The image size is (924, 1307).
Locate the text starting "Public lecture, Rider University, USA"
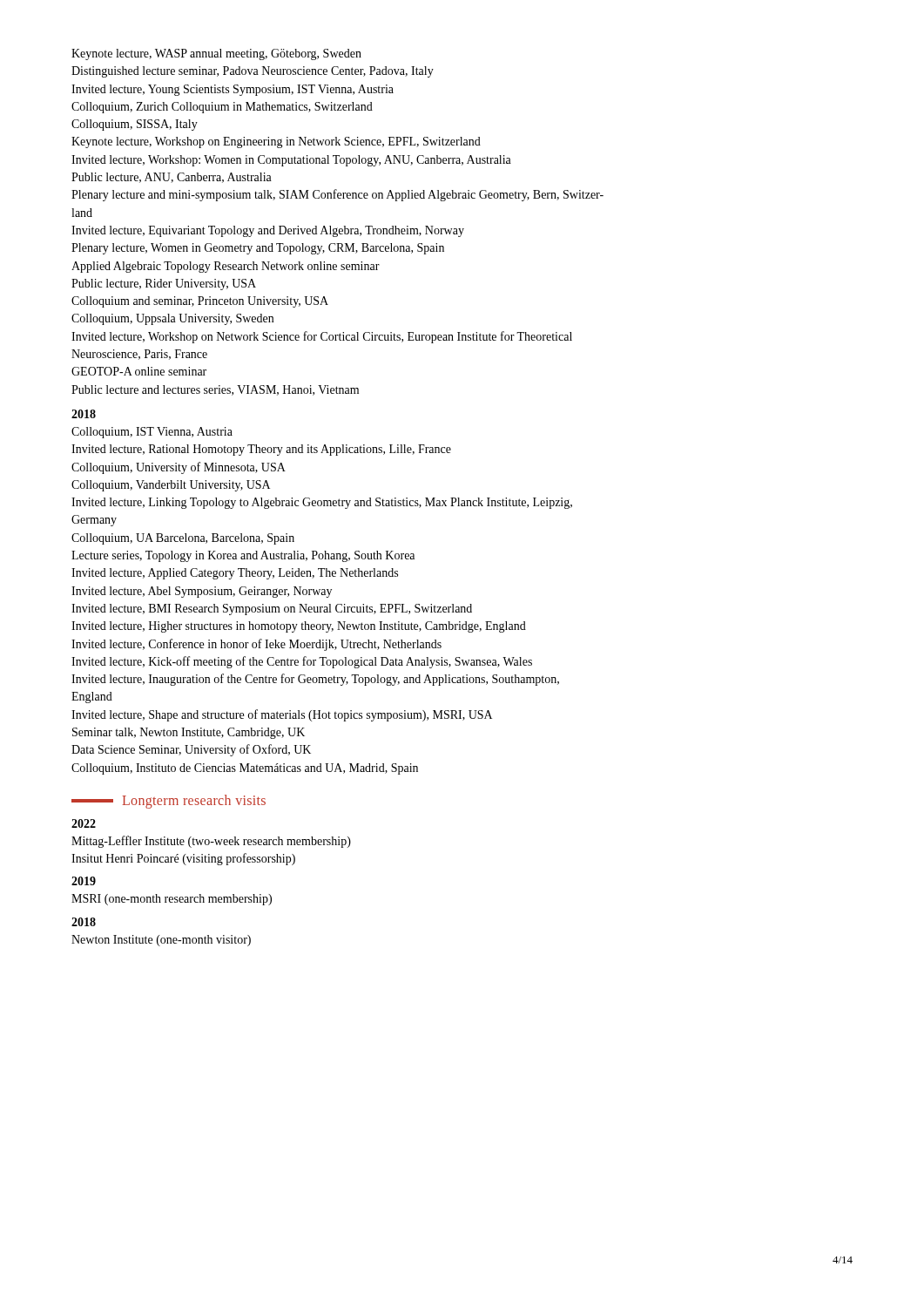(164, 283)
